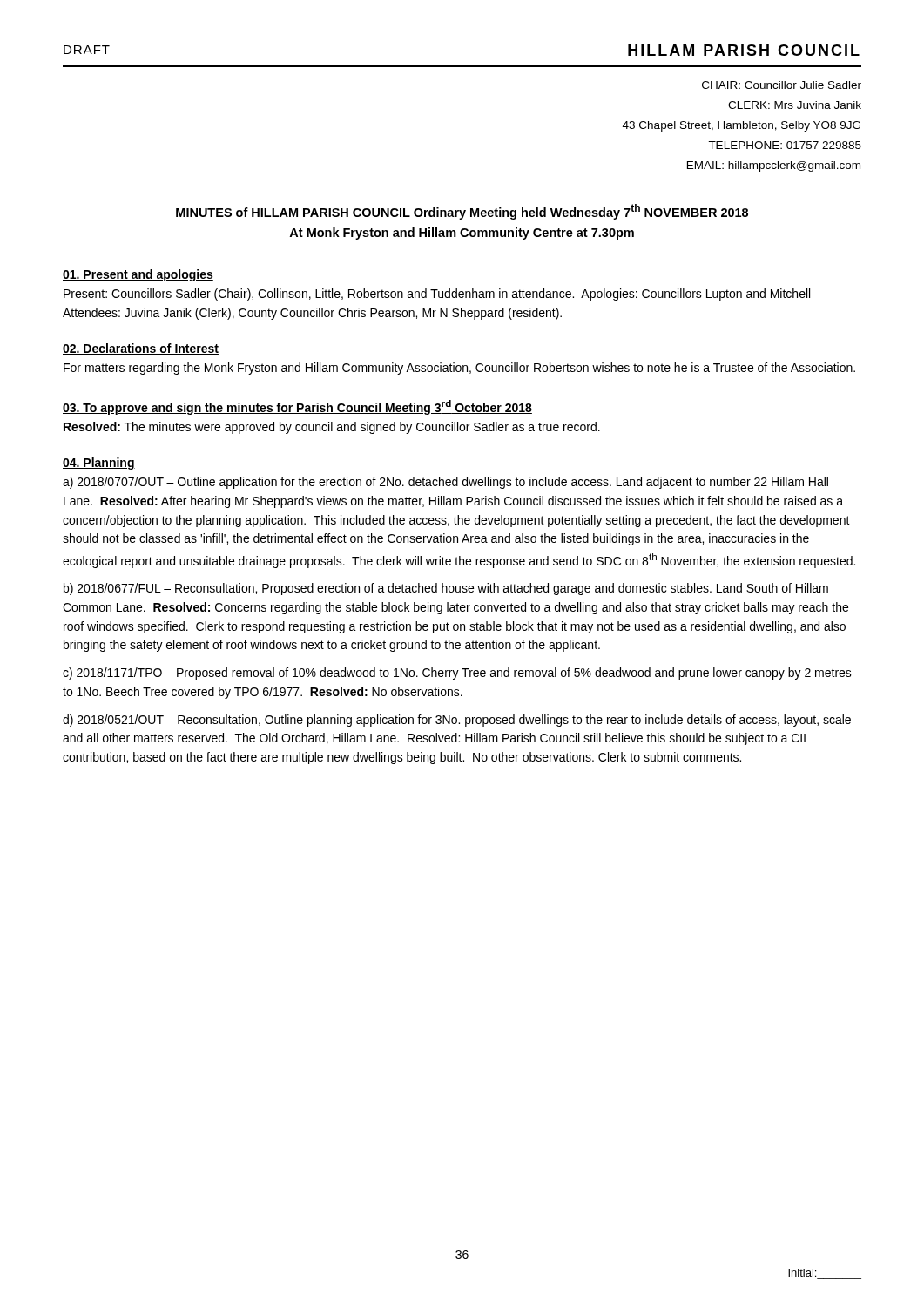Image resolution: width=924 pixels, height=1307 pixels.
Task: Point to the element starting "Present: Councillors Sadler"
Action: point(437,303)
